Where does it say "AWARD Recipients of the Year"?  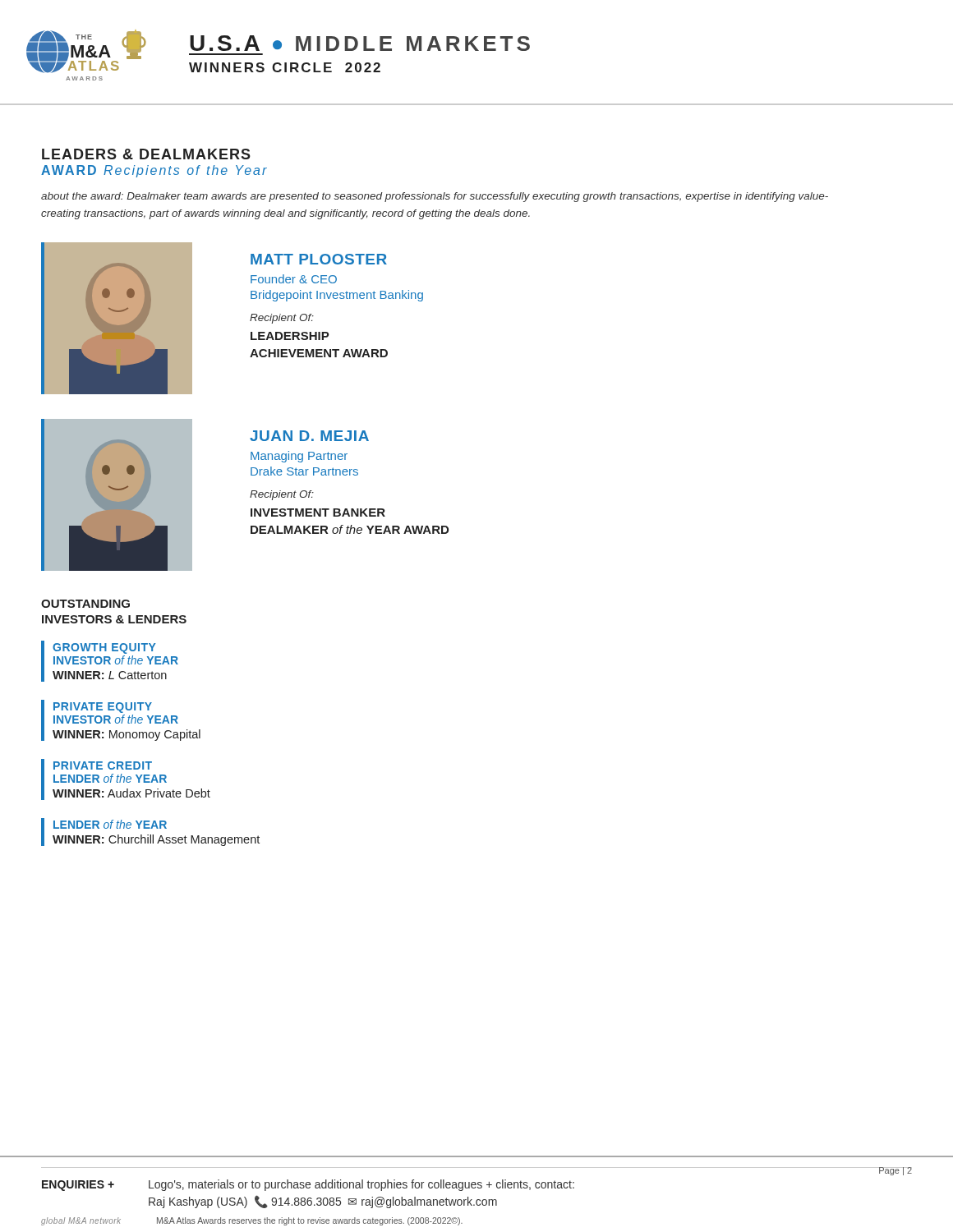tap(155, 170)
